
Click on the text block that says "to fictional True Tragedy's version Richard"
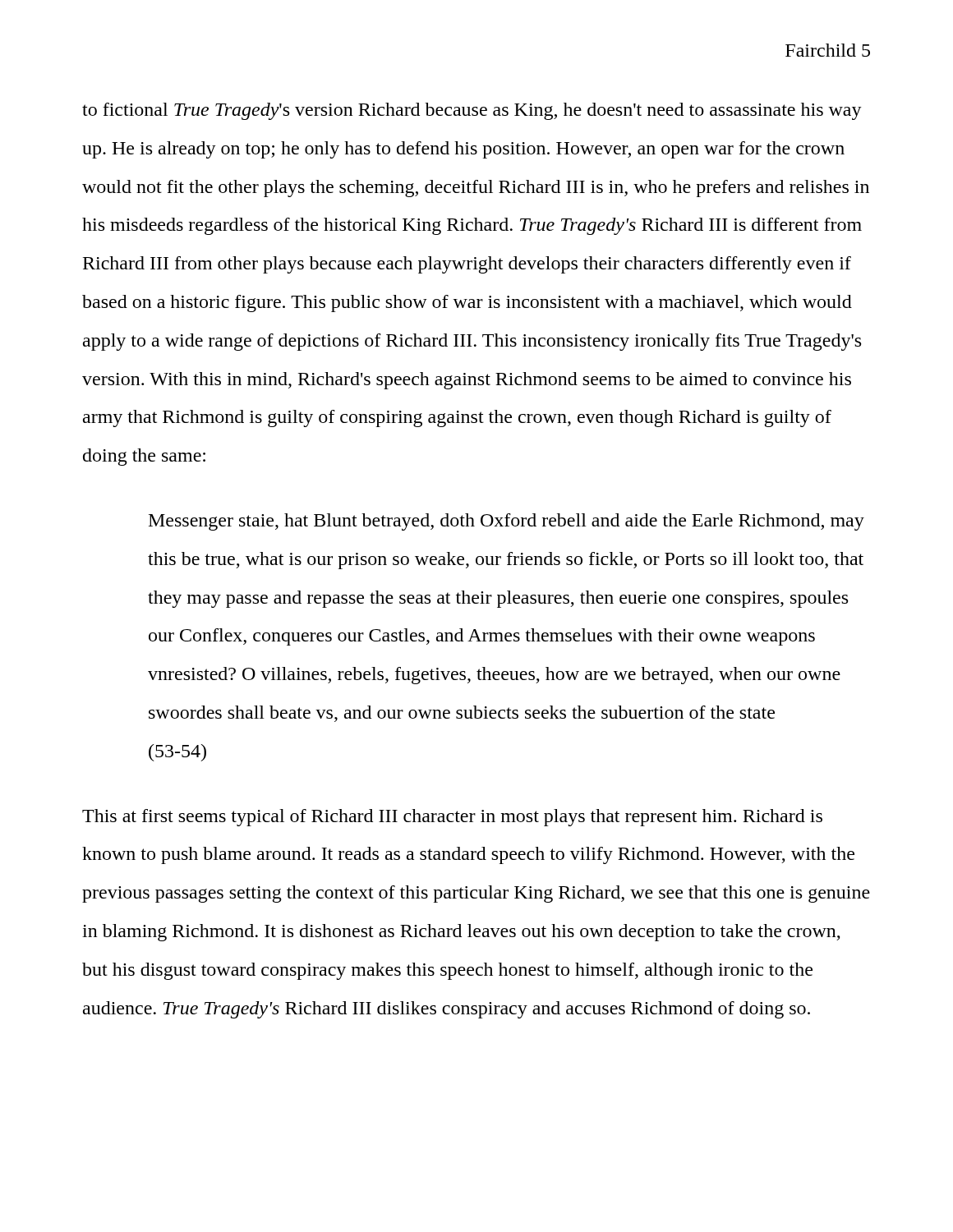(x=476, y=559)
